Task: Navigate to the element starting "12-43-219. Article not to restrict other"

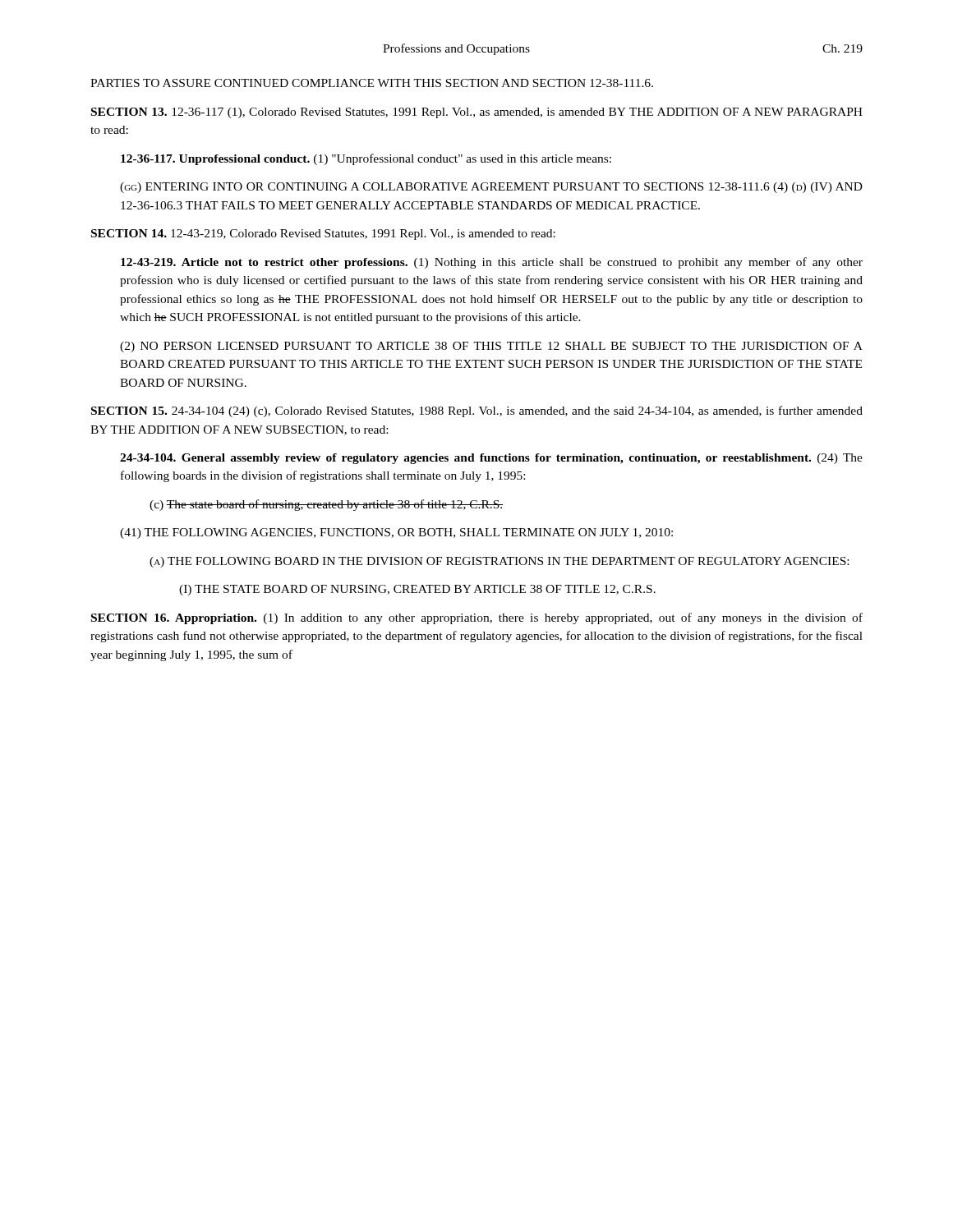Action: coord(491,290)
